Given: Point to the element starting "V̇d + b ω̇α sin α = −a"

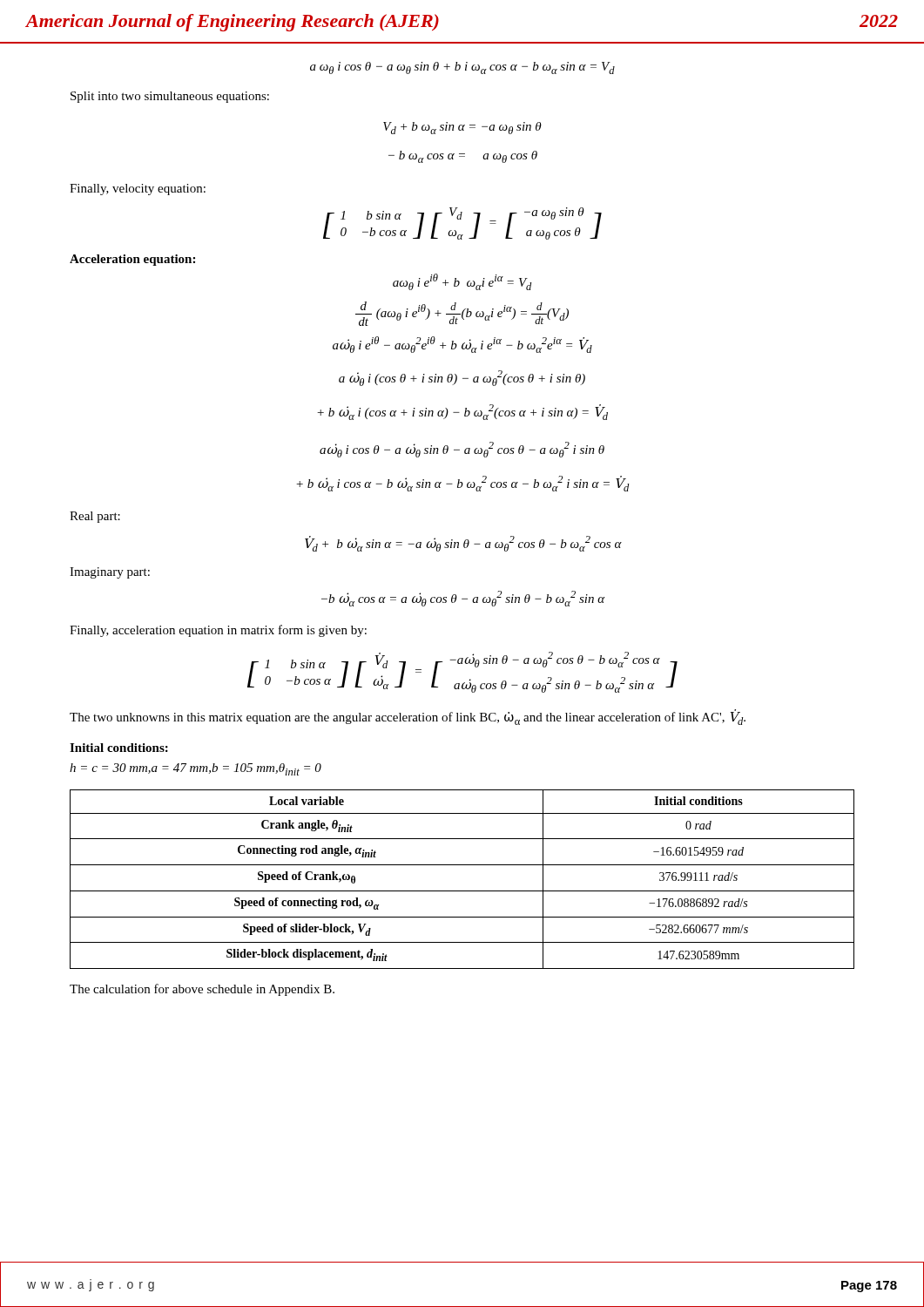Looking at the screenshot, I should pos(462,543).
